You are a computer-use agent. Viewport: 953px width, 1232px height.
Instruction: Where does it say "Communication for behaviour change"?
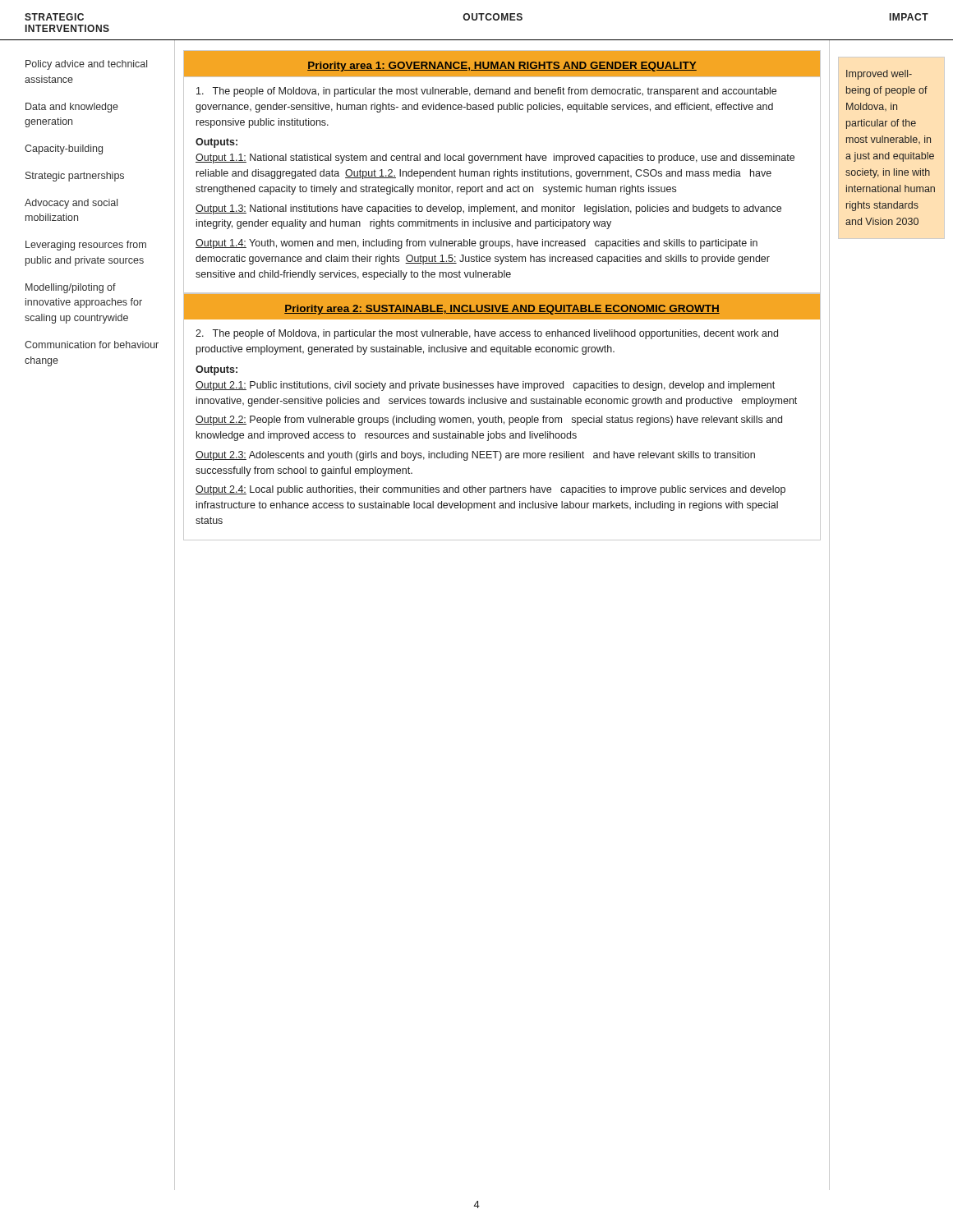tap(92, 352)
